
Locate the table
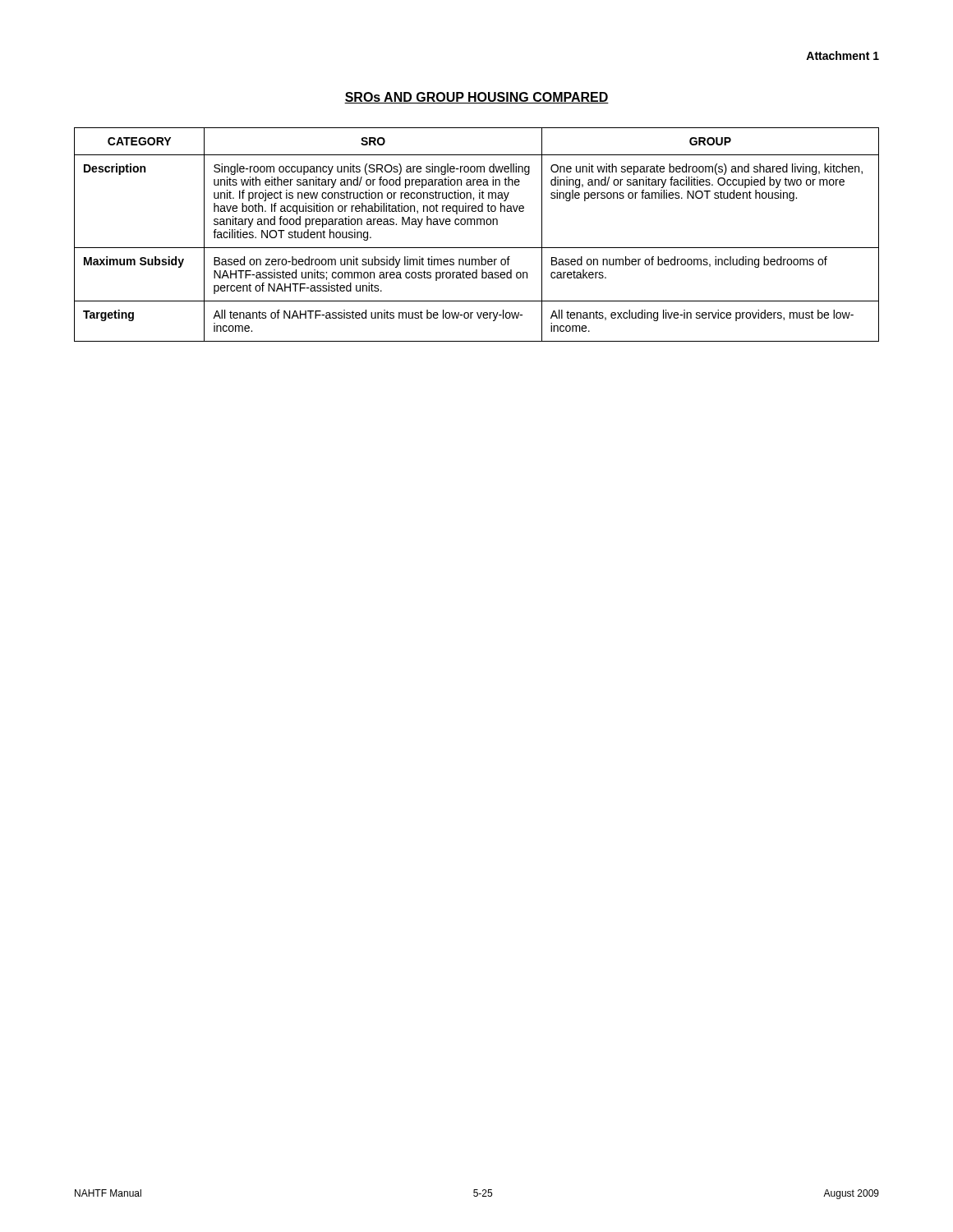476,234
